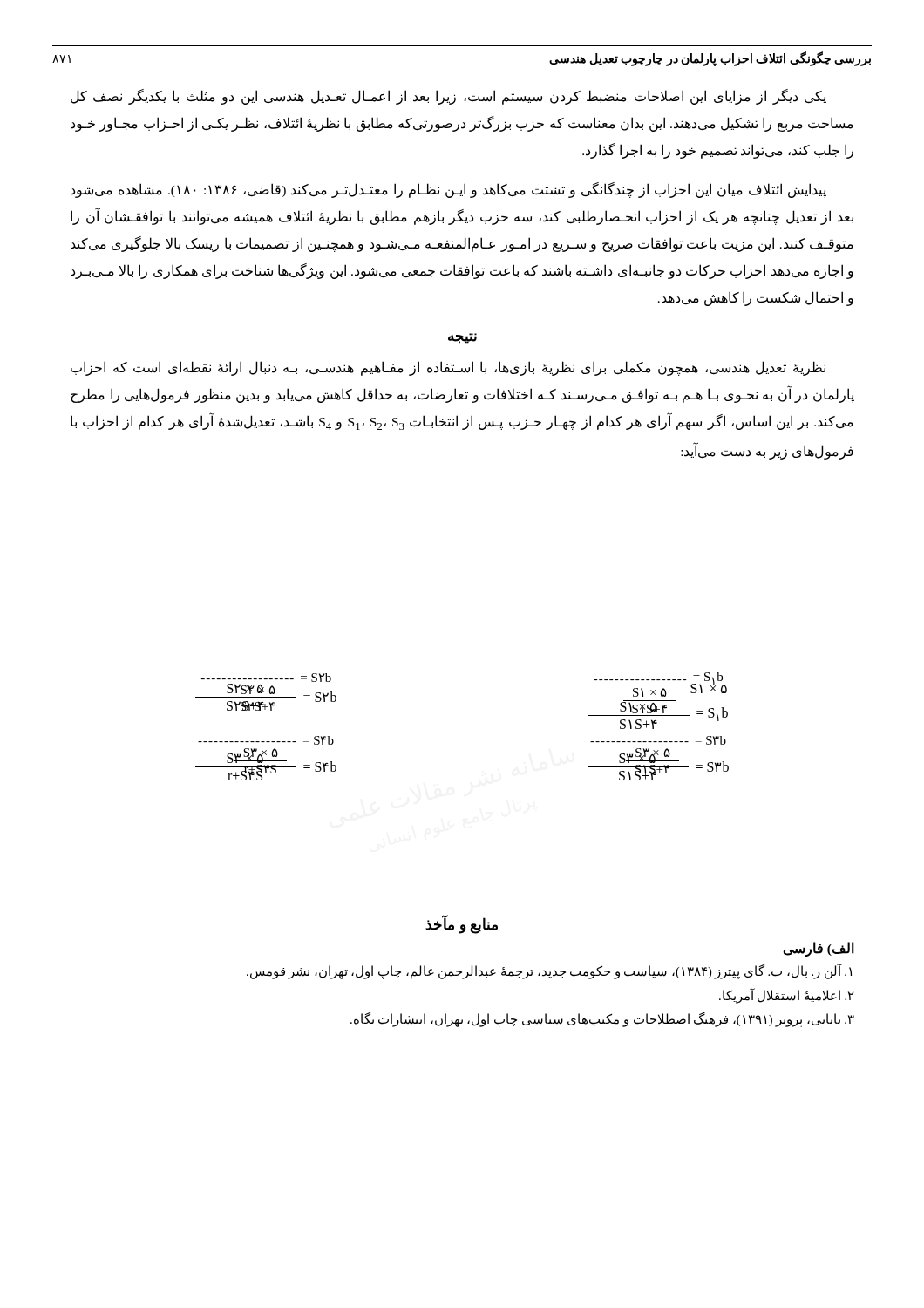Find the formula with the text "S۴b = ------------------- S۳ × ۵ r+S۴S"

pyautogui.click(x=266, y=755)
